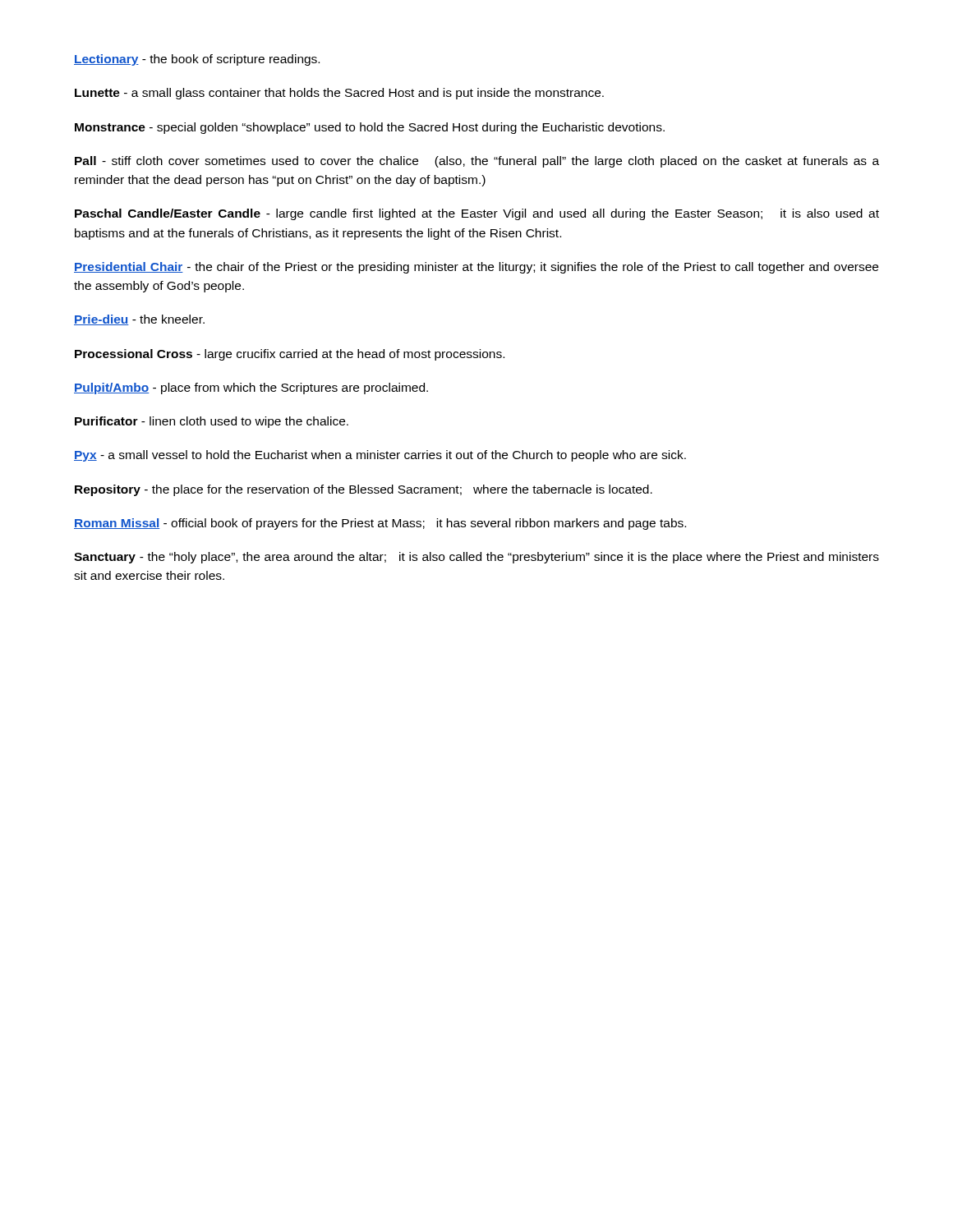Locate the list item with the text "Lectionary - the book of"

click(197, 59)
